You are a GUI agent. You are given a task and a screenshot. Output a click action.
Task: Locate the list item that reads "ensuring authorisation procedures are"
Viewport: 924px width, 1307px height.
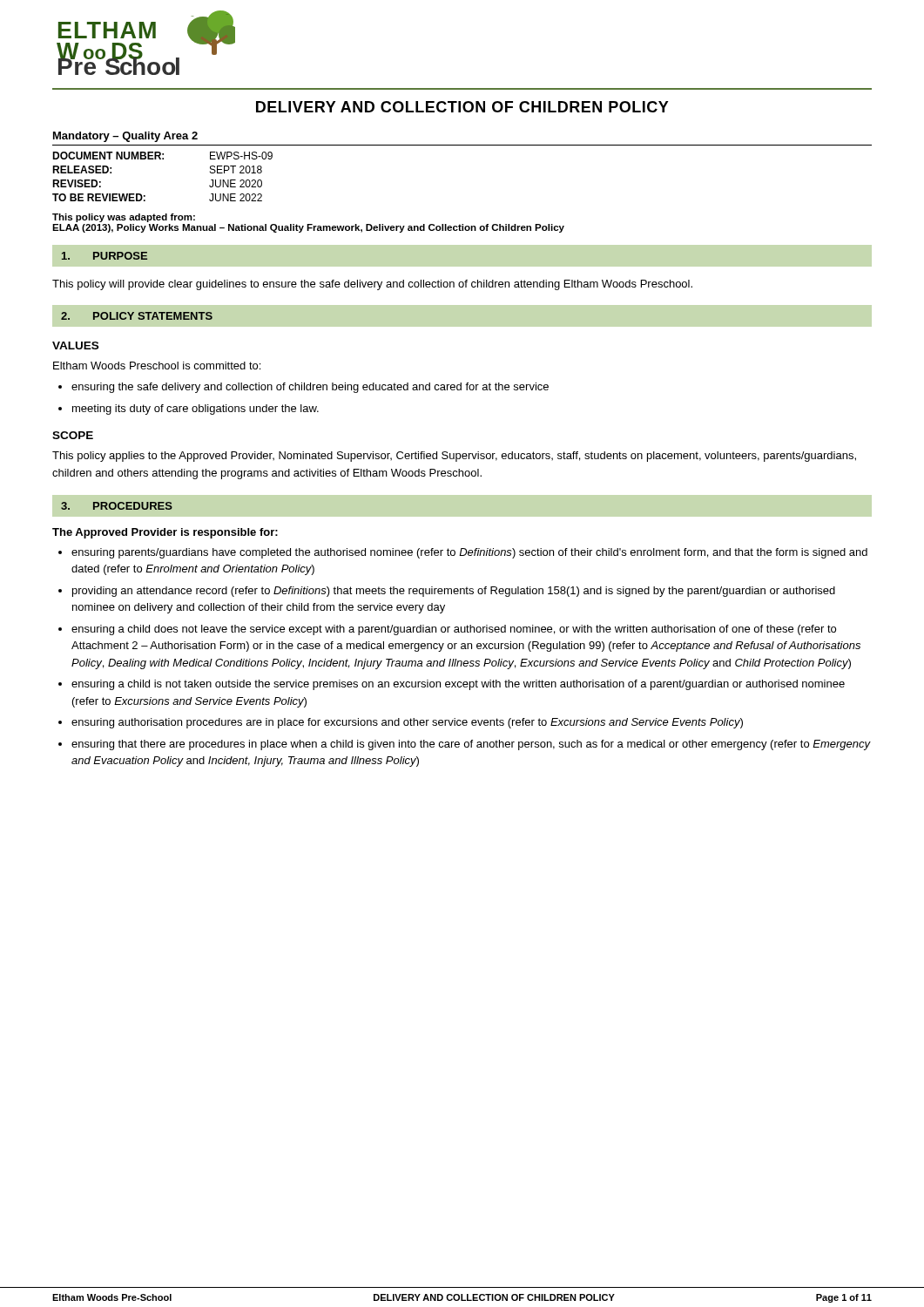(x=407, y=722)
